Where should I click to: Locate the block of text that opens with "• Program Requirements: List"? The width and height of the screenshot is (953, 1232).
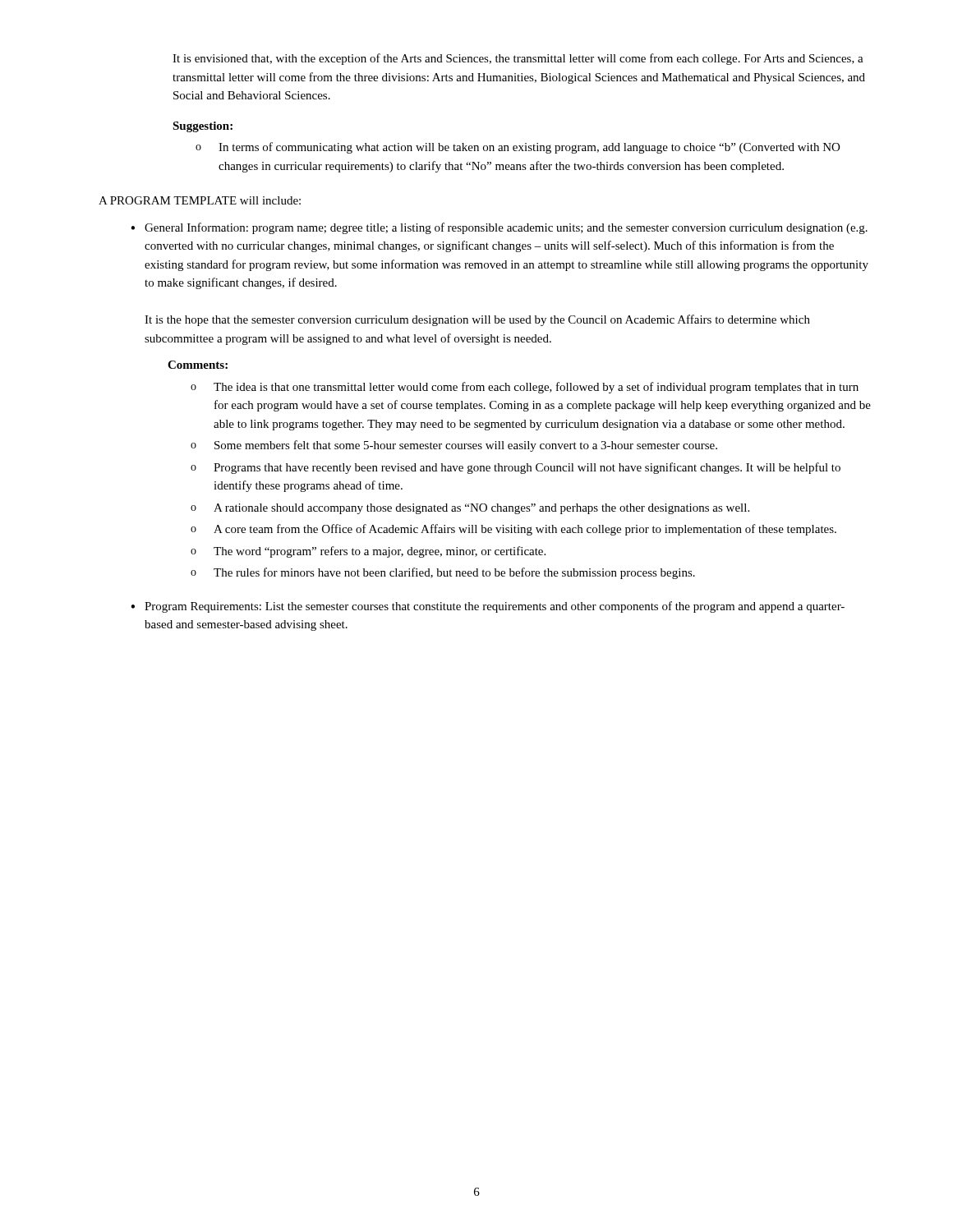[496, 615]
